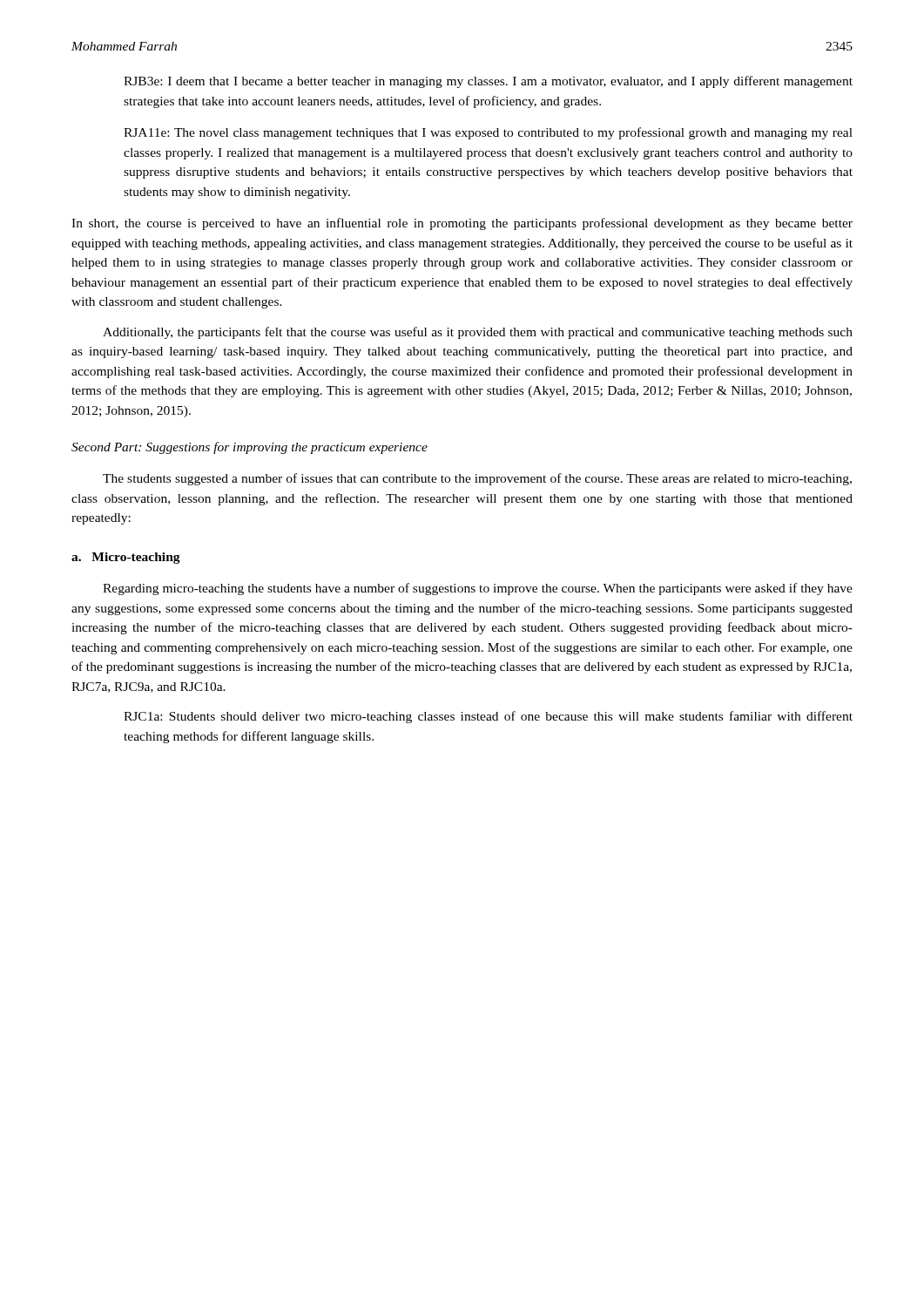The width and height of the screenshot is (924, 1307).
Task: Find the region starting "a. Micro-teaching"
Action: (126, 557)
